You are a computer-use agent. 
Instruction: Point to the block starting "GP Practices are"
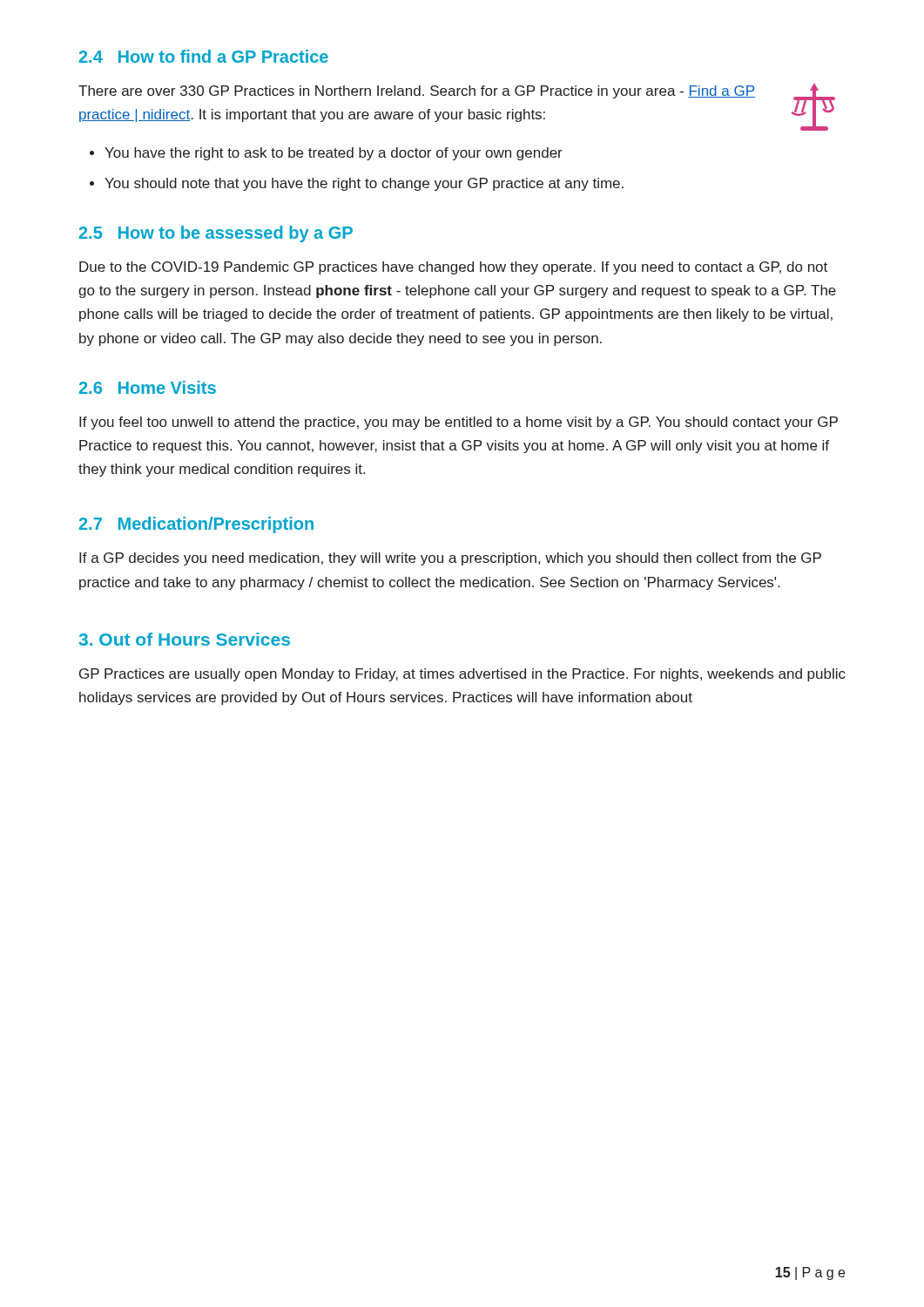pos(462,686)
